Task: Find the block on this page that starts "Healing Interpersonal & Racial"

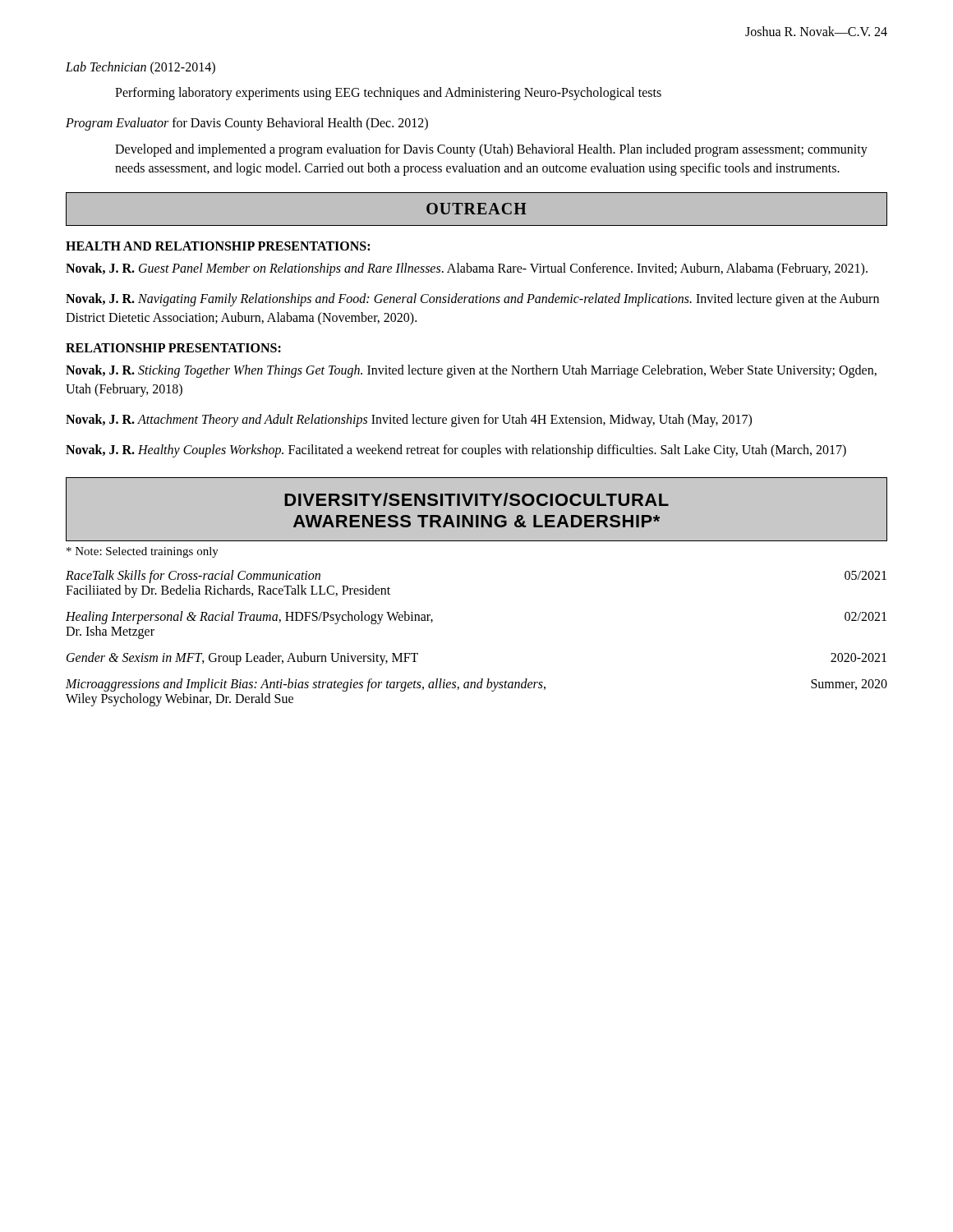Action: [x=246, y=617]
